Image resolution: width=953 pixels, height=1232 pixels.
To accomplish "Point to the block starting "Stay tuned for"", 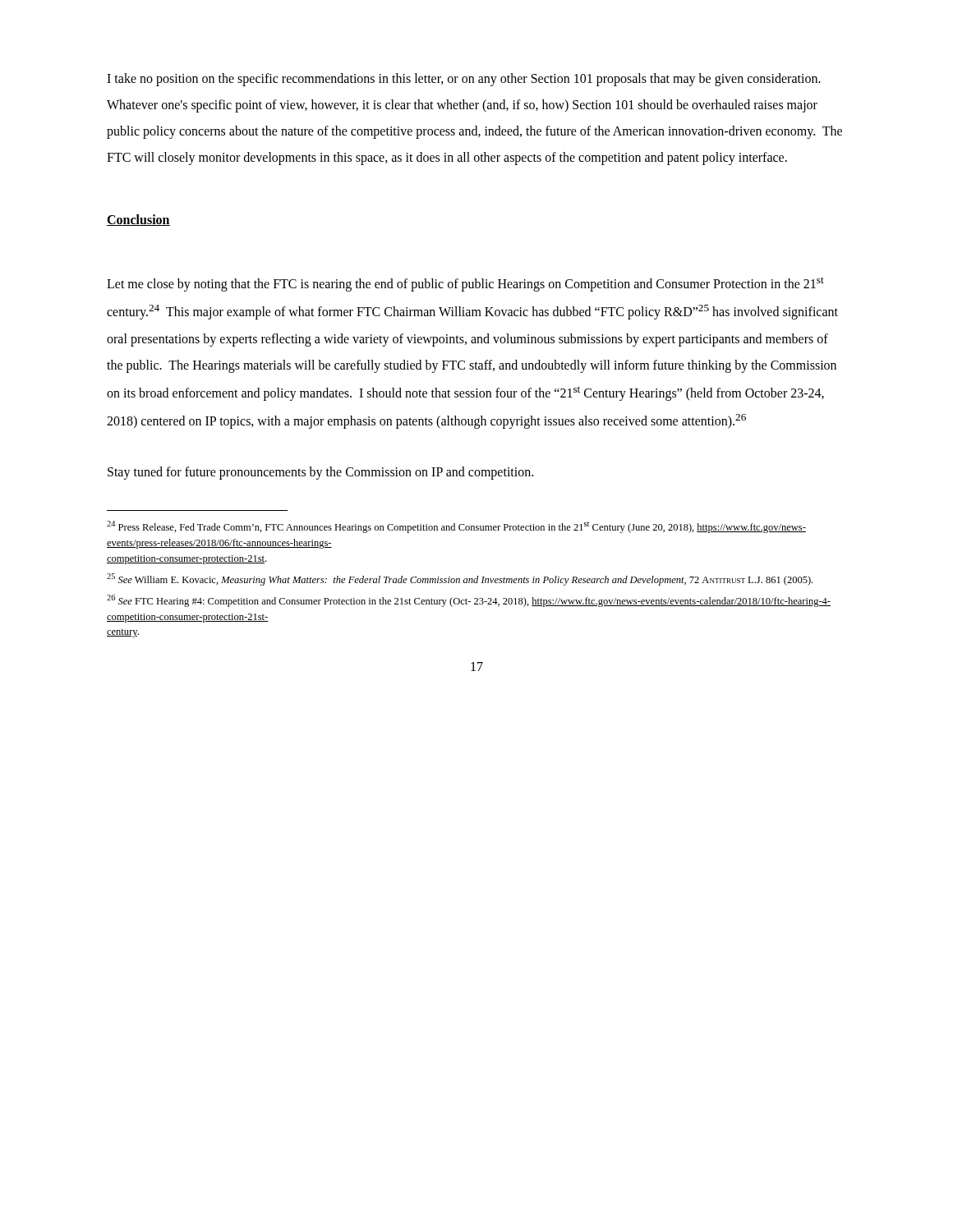I will point(320,472).
